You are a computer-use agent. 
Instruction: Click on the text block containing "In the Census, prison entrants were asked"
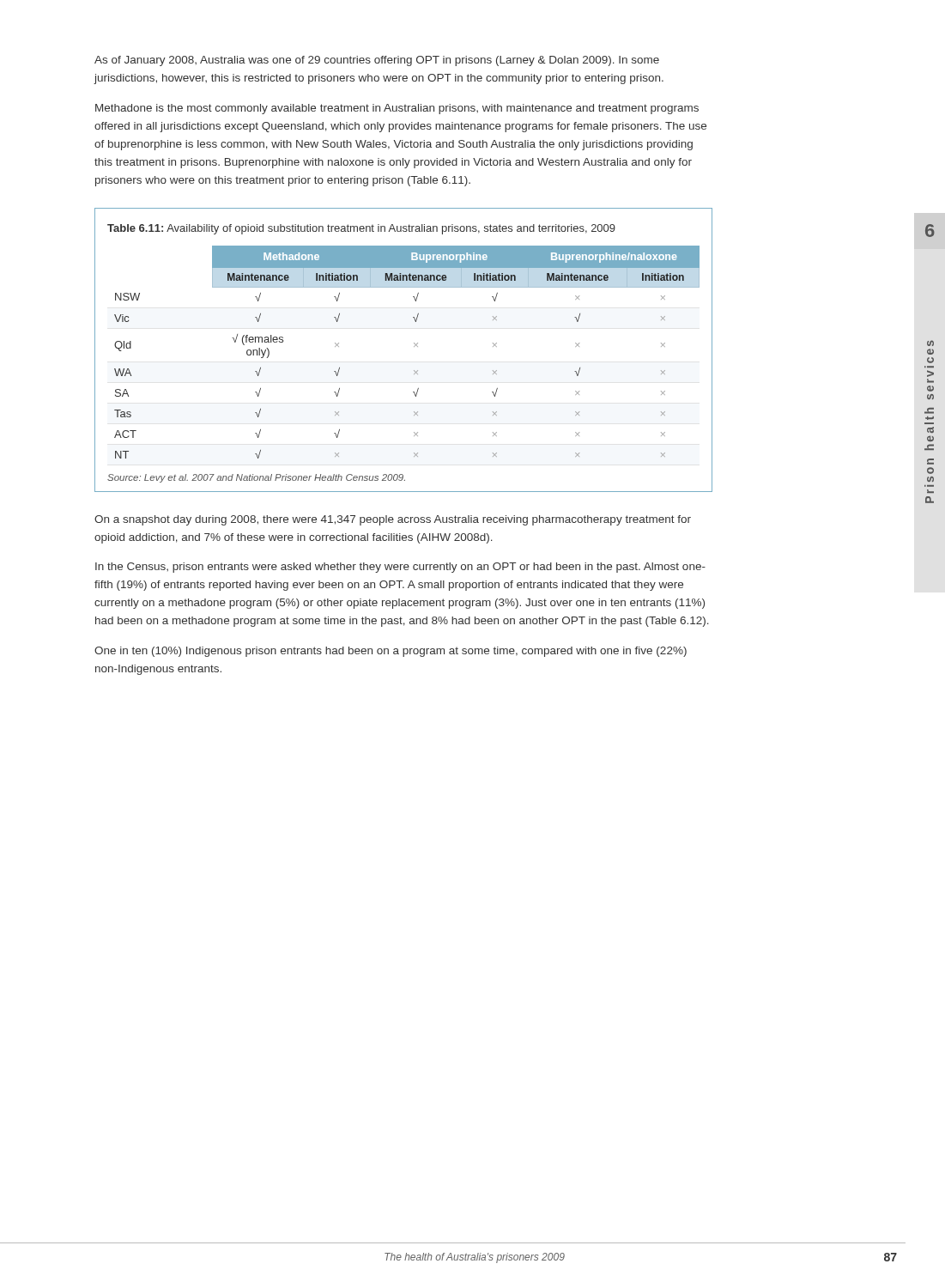(x=402, y=594)
